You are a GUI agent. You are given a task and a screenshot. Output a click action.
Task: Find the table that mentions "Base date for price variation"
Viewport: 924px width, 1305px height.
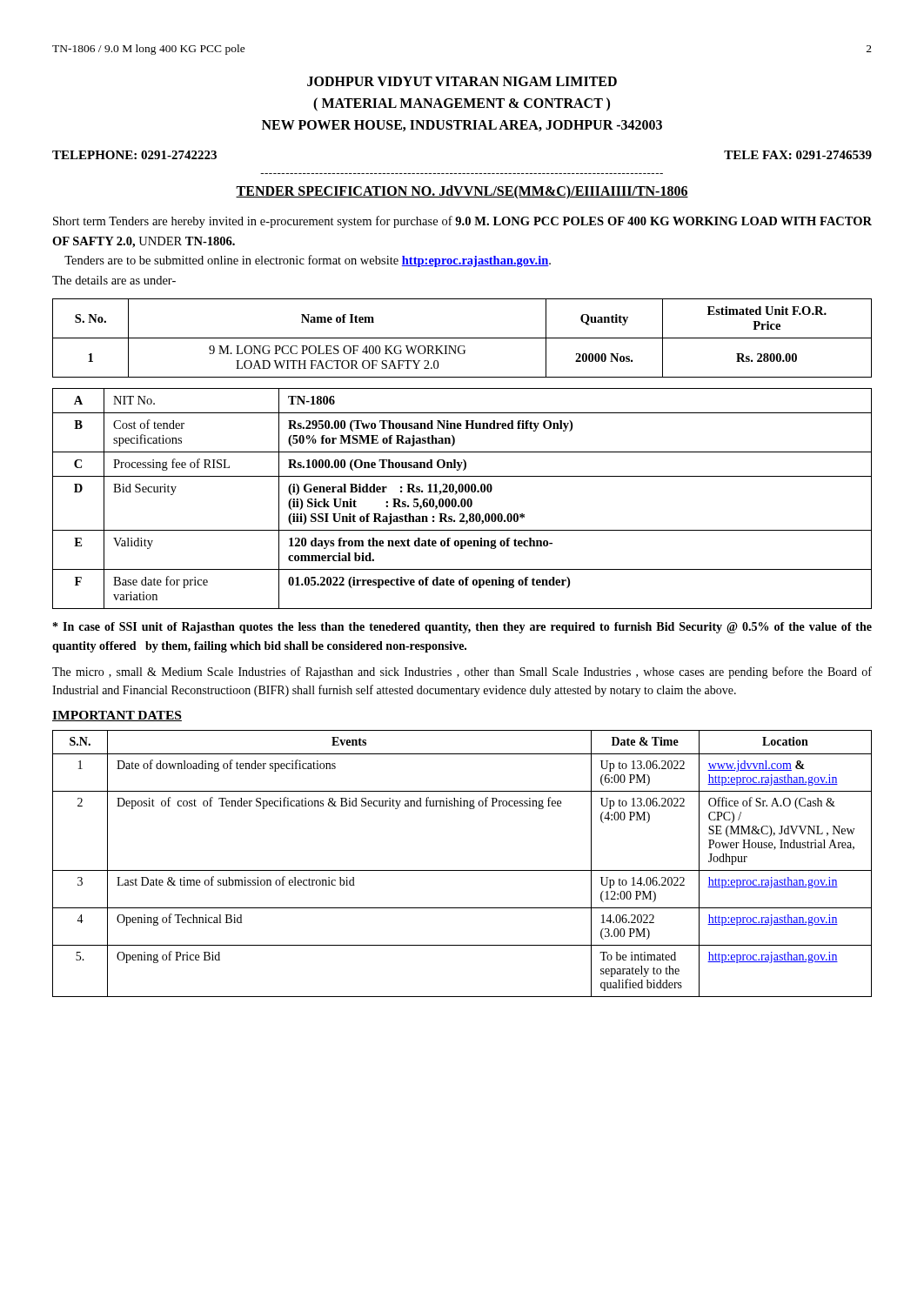(462, 499)
